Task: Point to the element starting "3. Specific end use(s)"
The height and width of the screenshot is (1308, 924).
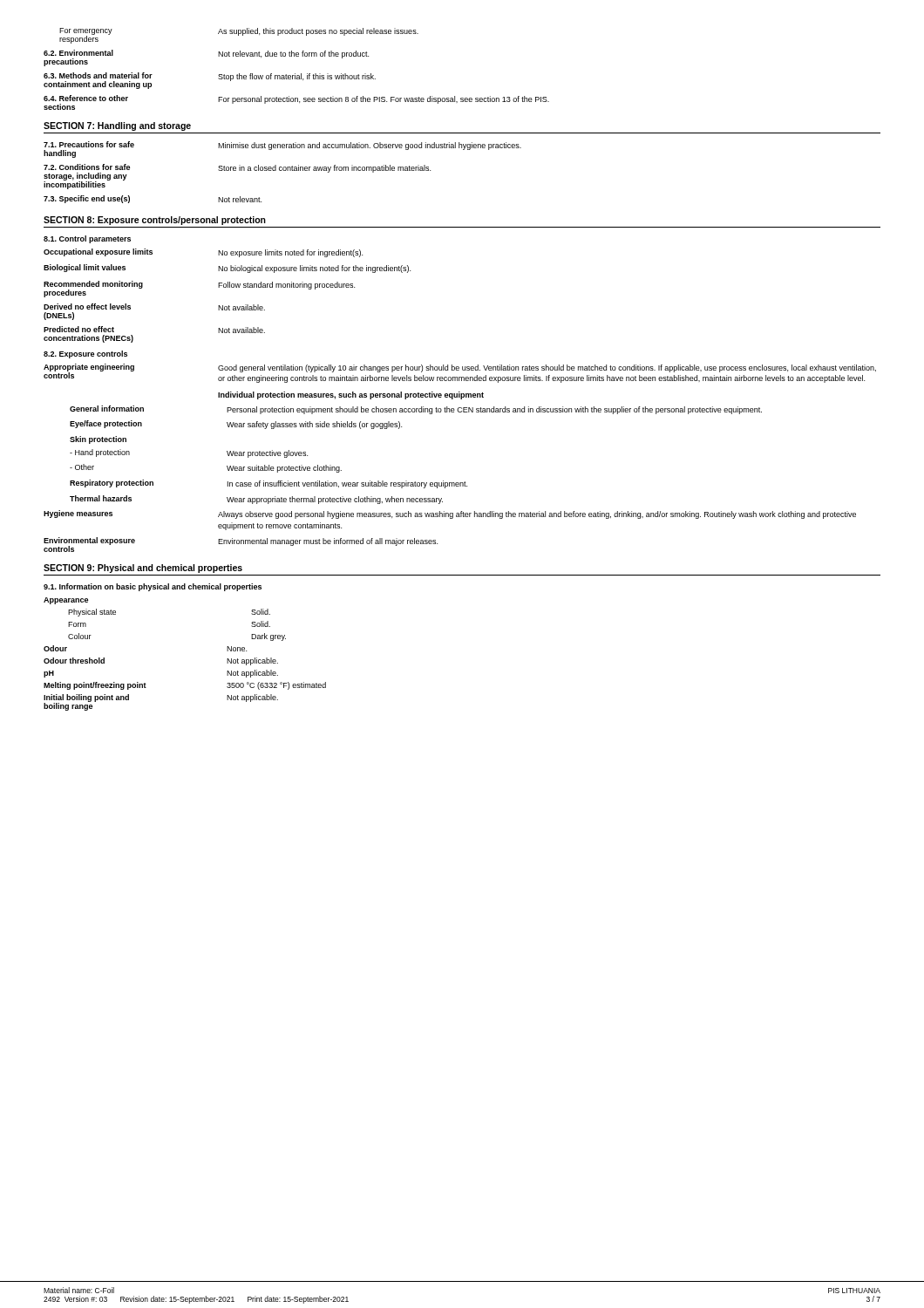Action: pos(93,199)
